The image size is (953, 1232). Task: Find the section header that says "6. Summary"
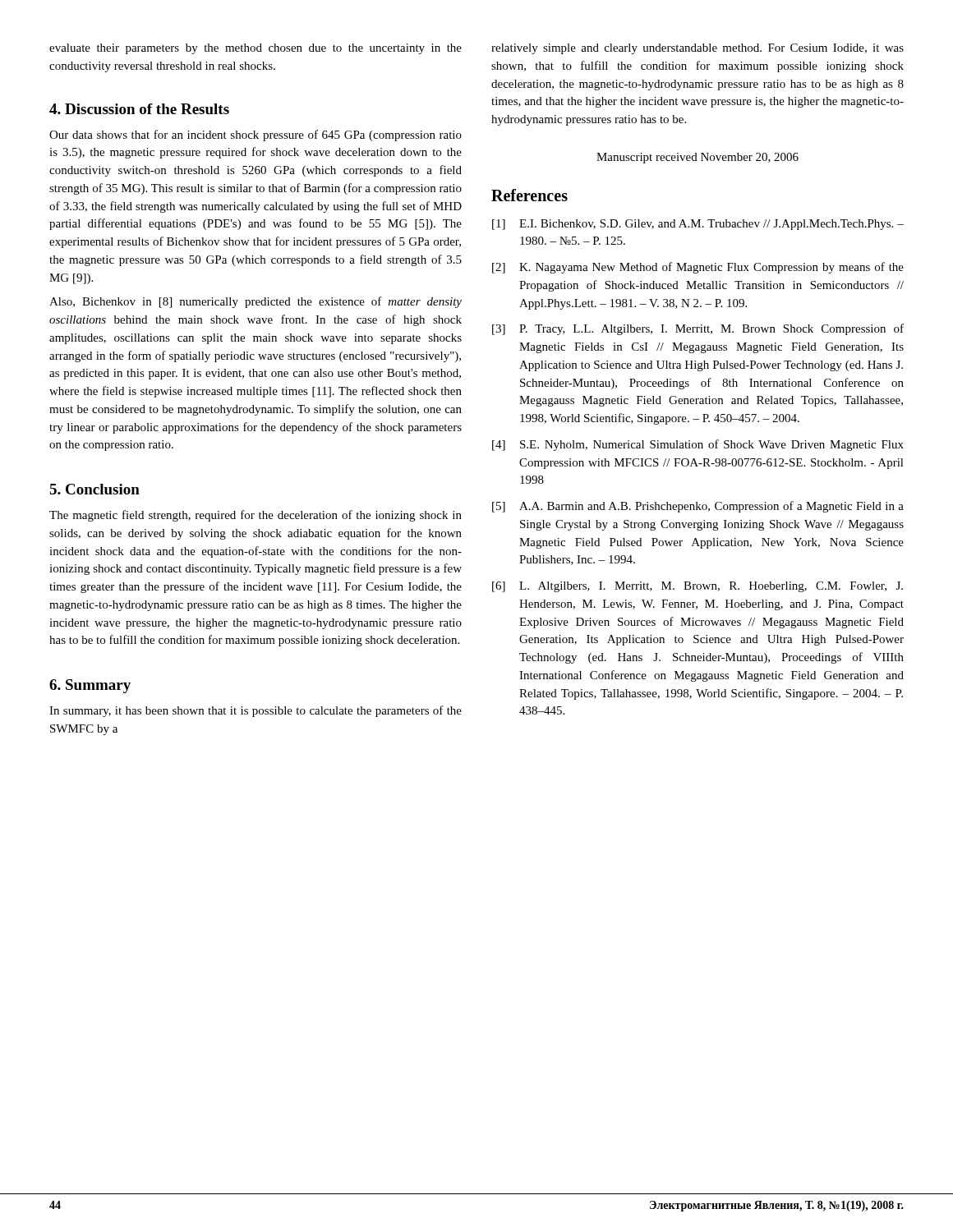pos(90,685)
